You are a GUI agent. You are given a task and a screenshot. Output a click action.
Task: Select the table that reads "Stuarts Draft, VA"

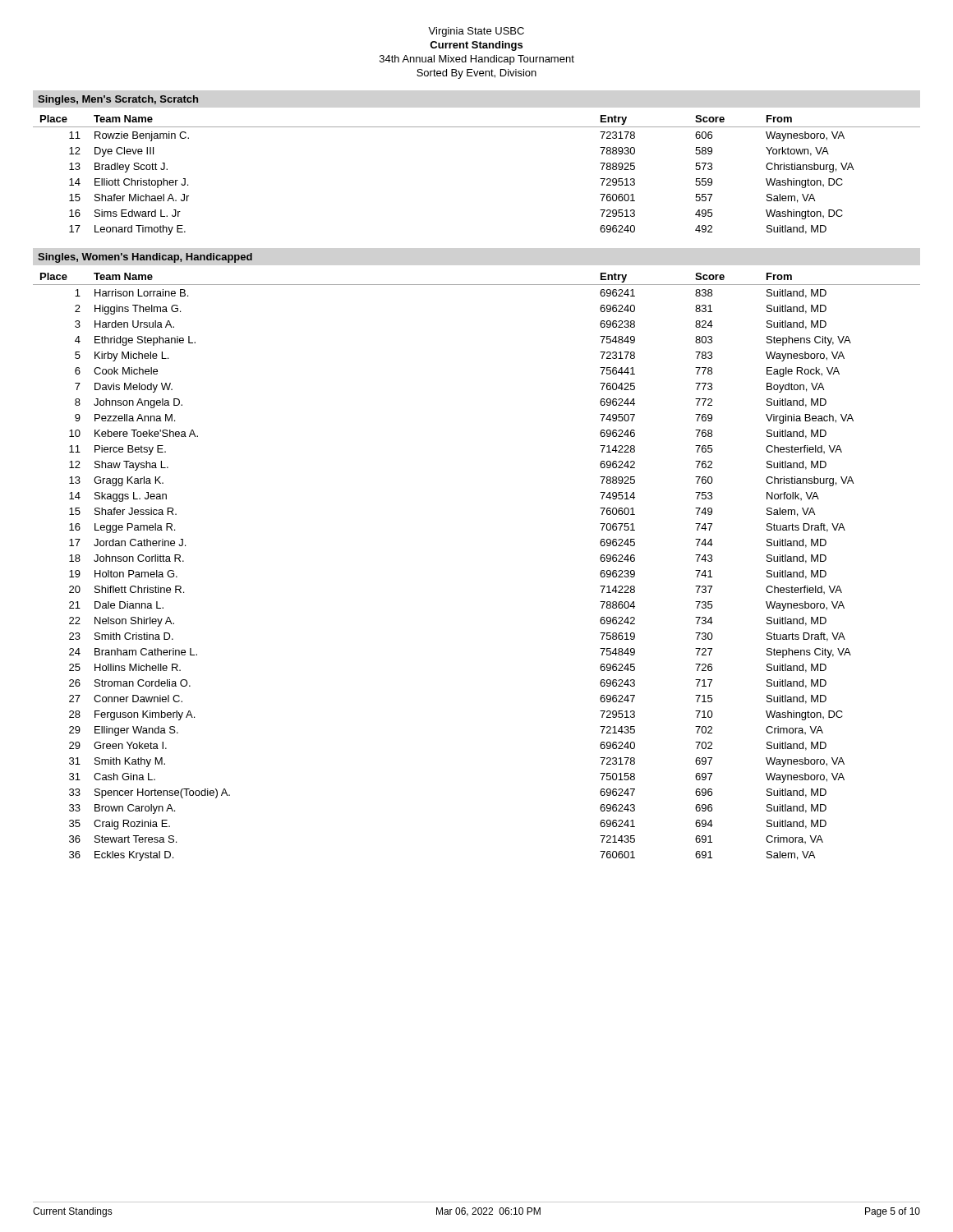point(476,565)
